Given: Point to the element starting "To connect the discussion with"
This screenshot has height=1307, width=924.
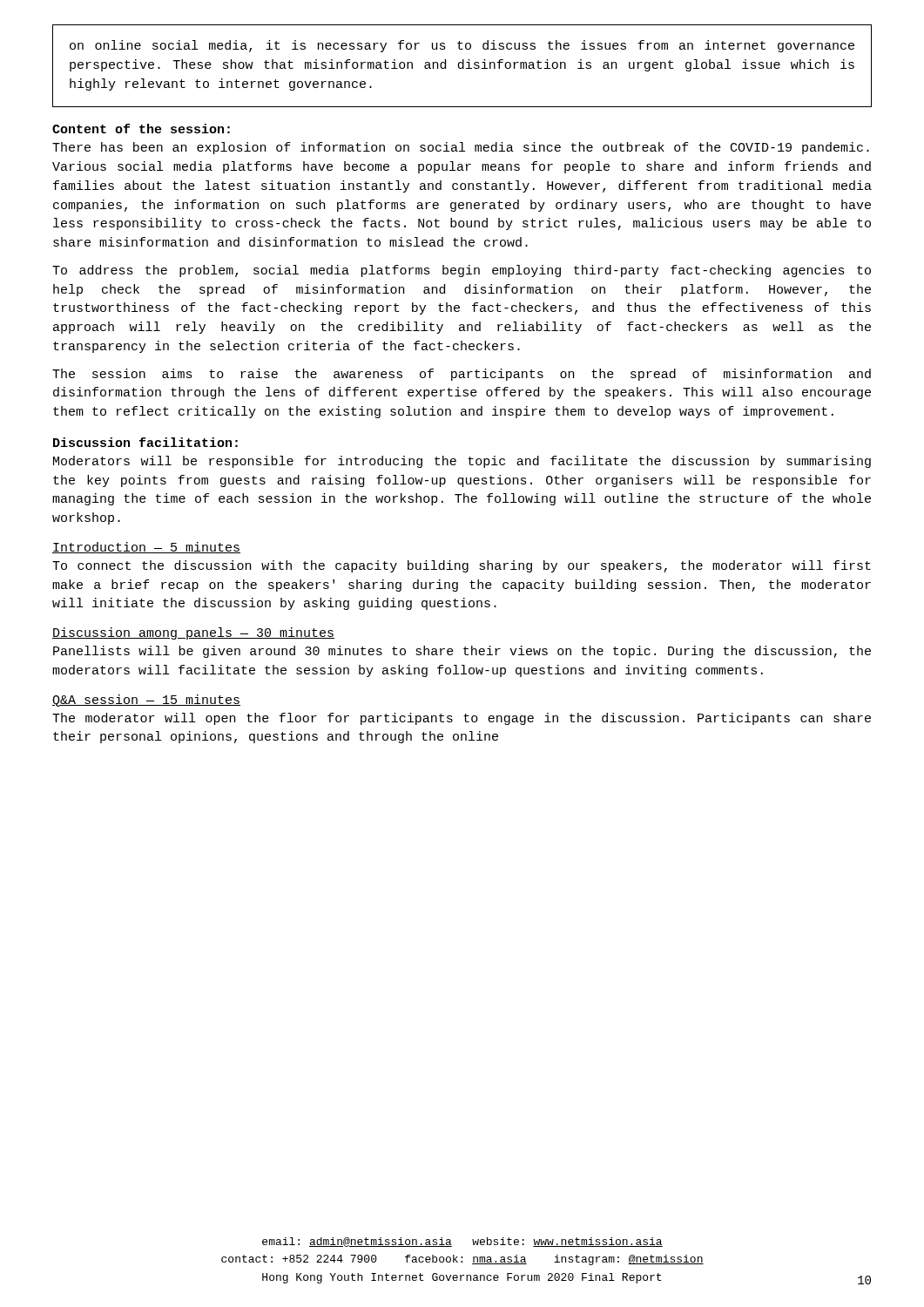Looking at the screenshot, I should pyautogui.click(x=462, y=586).
